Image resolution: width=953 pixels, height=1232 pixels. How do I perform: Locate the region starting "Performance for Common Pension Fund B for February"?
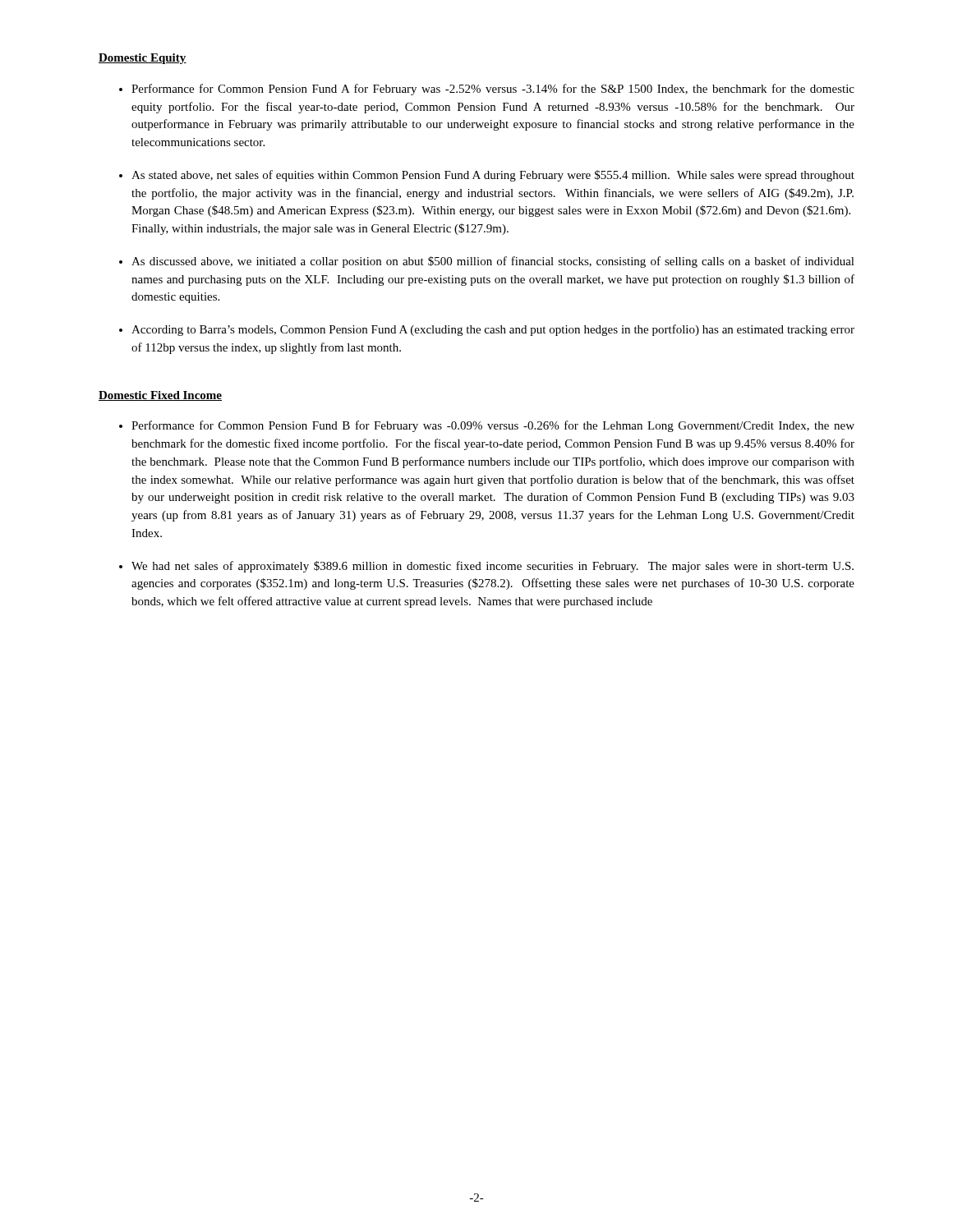(493, 479)
